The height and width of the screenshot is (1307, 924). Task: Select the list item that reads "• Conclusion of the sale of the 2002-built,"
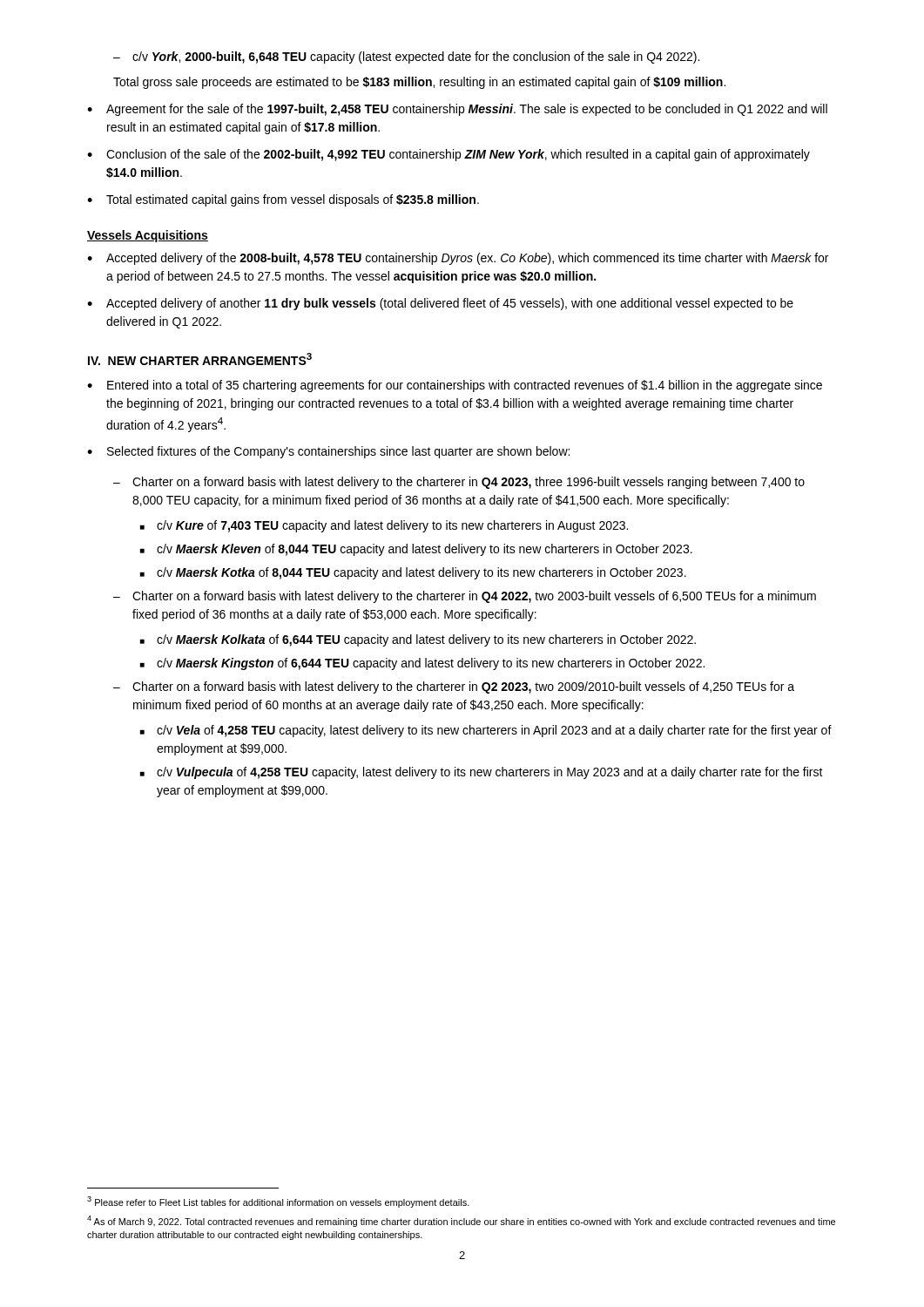(462, 164)
